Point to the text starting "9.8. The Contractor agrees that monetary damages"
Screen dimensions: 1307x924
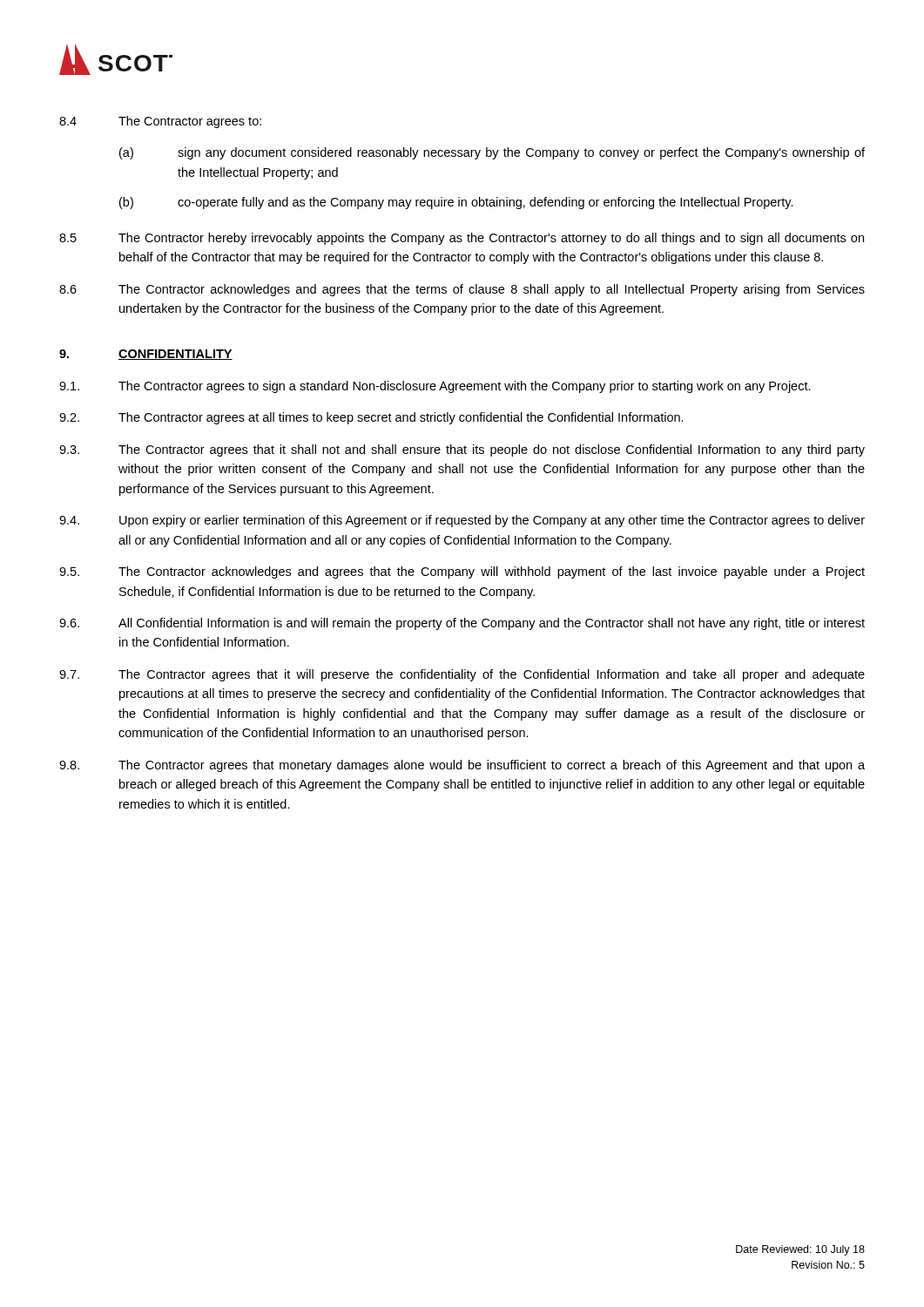pyautogui.click(x=462, y=785)
